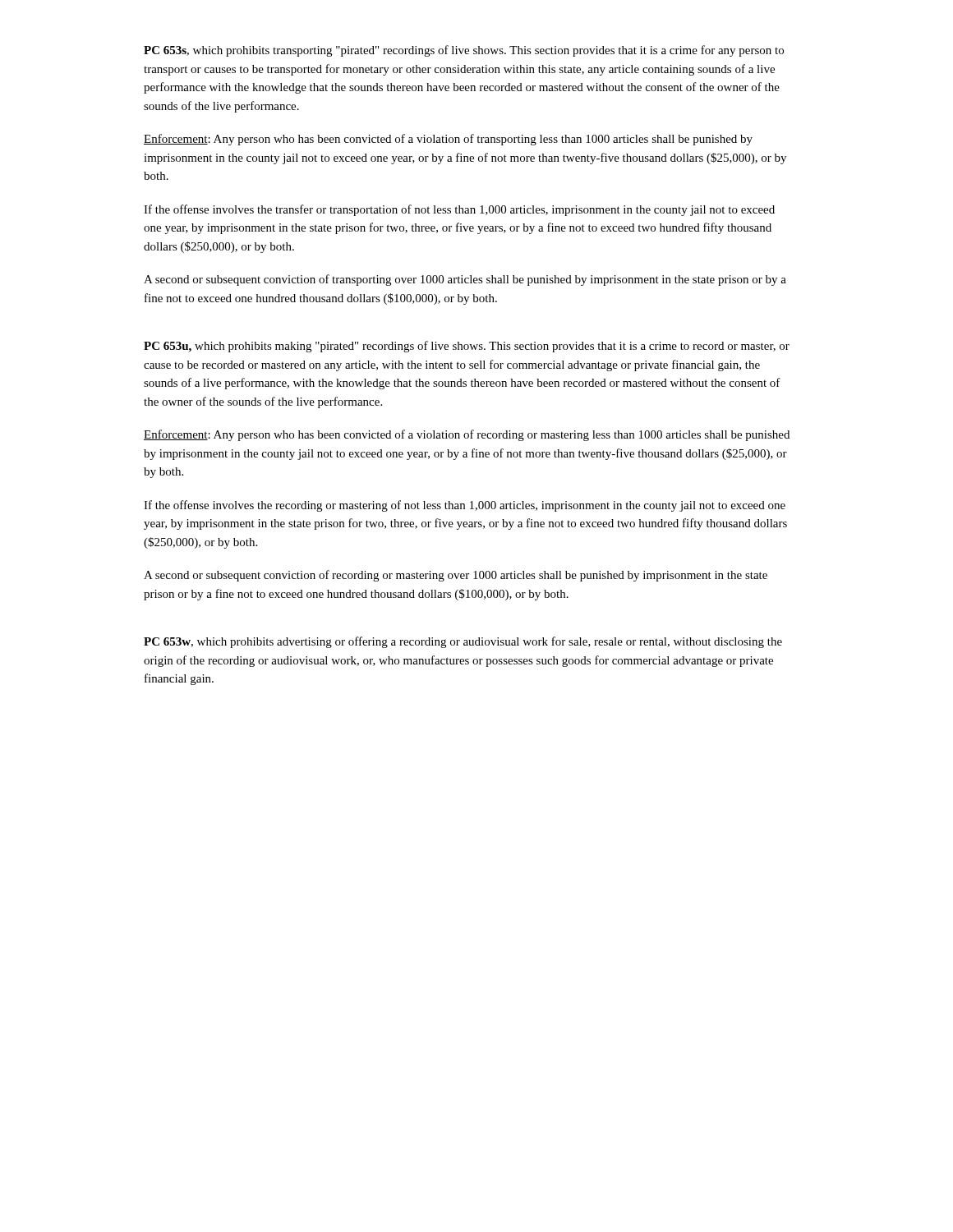Find the text starting "PC 653s, which prohibits transporting"
Screen dimensions: 1232x953
(468, 78)
